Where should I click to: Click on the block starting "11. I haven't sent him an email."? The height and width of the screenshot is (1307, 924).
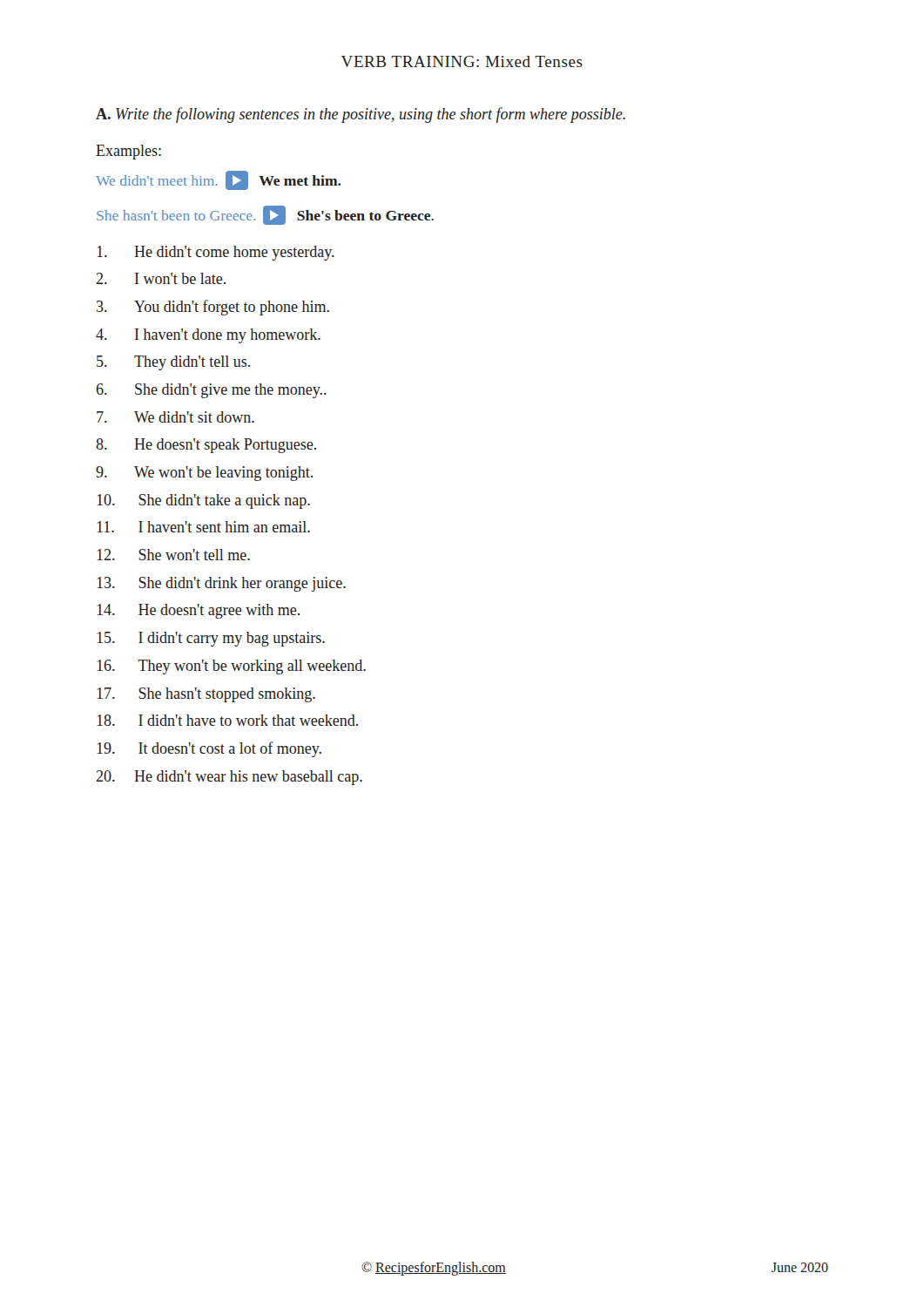[204, 527]
